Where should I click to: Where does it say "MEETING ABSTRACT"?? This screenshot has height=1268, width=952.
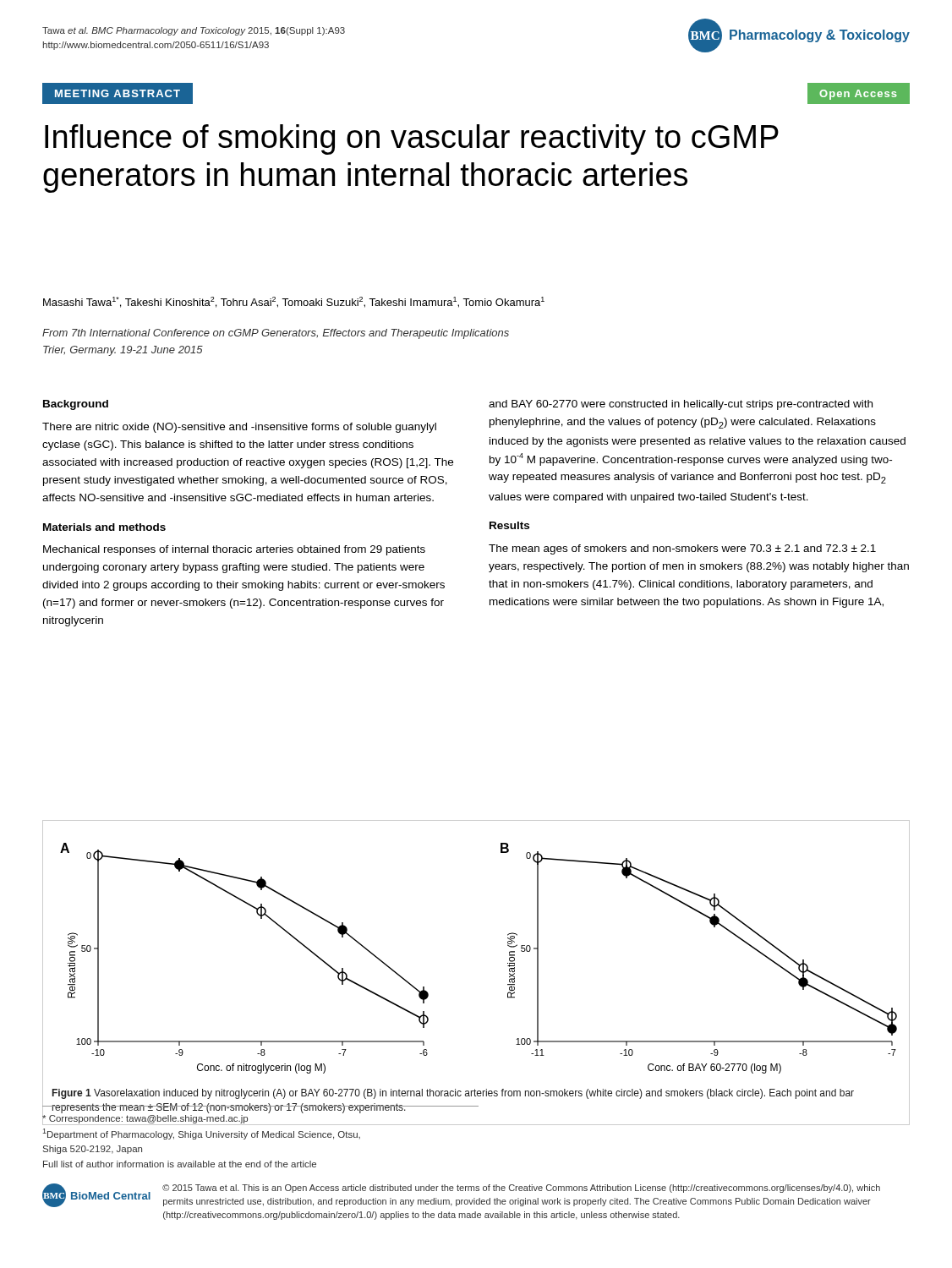coord(117,93)
